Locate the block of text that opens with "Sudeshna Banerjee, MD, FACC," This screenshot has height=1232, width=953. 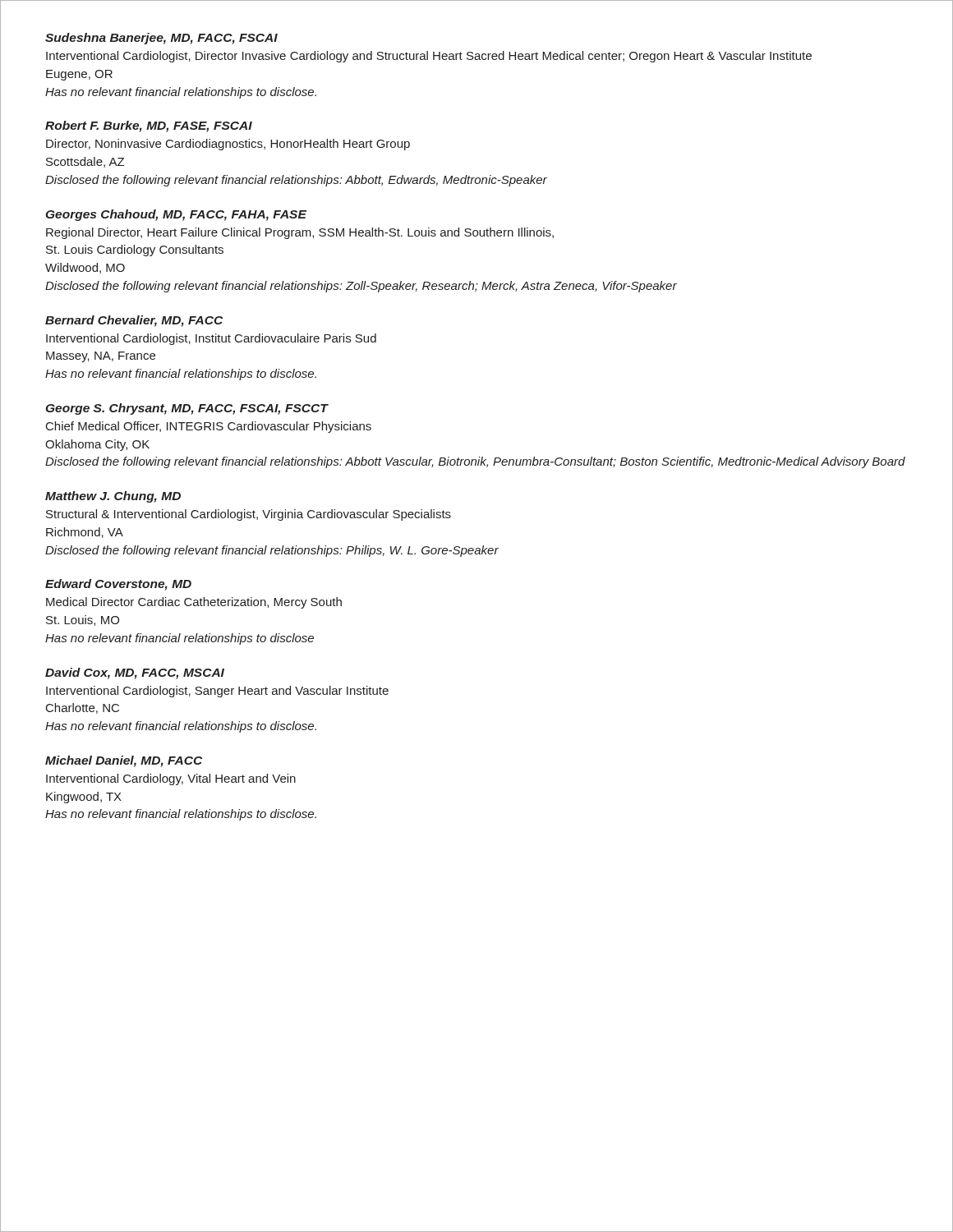[x=476, y=65]
